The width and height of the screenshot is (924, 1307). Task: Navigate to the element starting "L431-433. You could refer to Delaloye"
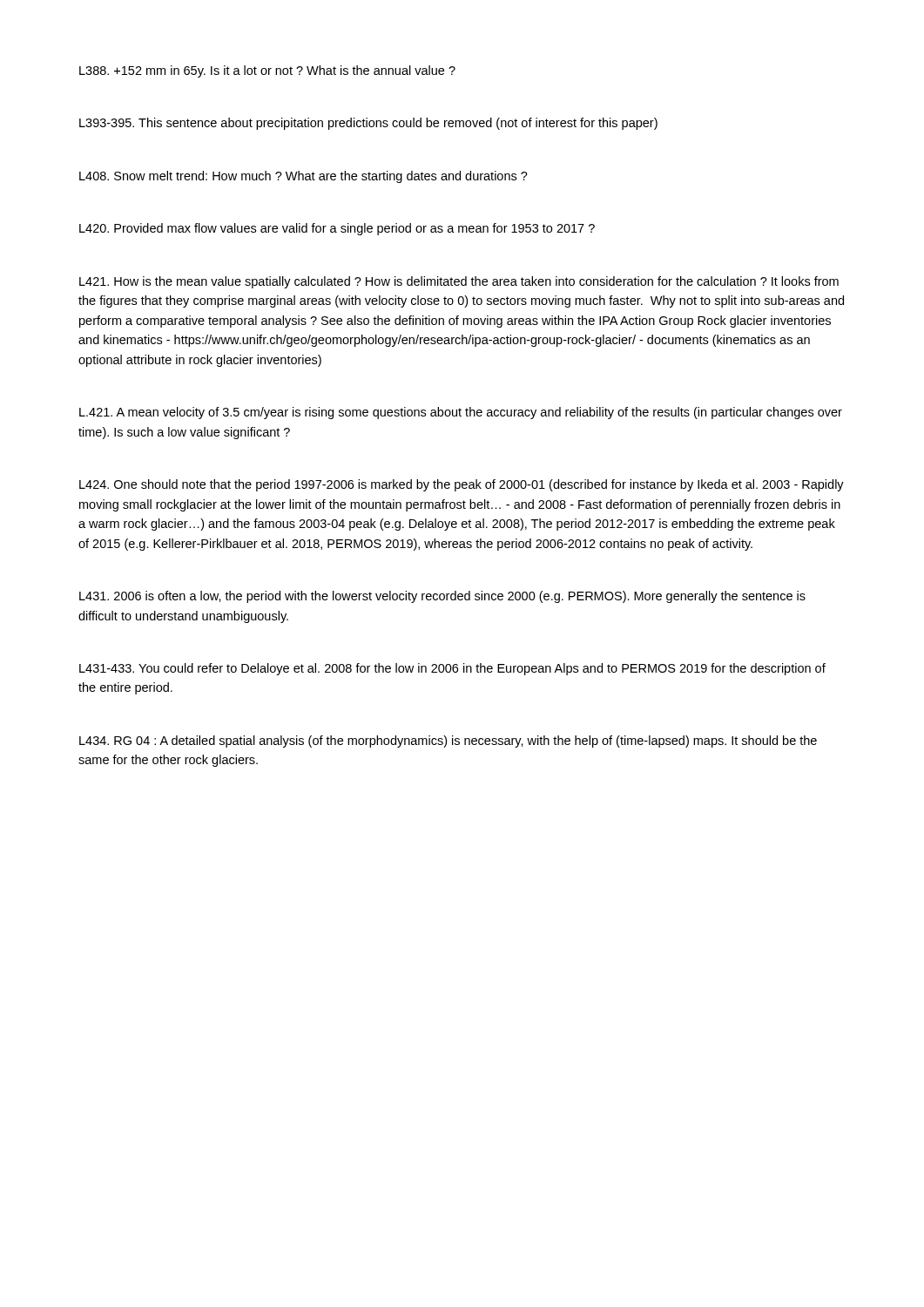pyautogui.click(x=452, y=678)
